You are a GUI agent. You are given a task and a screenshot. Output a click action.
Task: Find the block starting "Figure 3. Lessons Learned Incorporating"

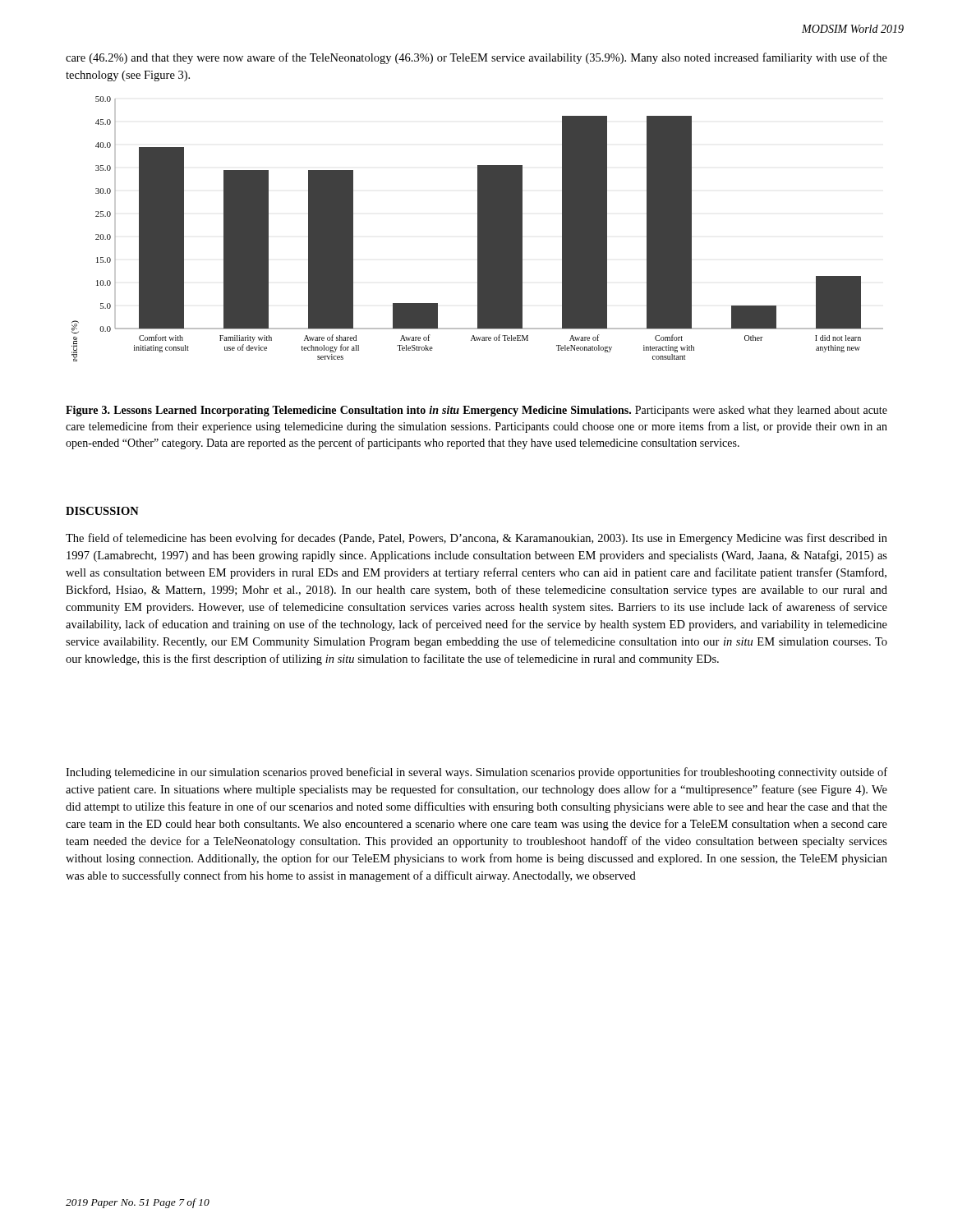click(476, 427)
